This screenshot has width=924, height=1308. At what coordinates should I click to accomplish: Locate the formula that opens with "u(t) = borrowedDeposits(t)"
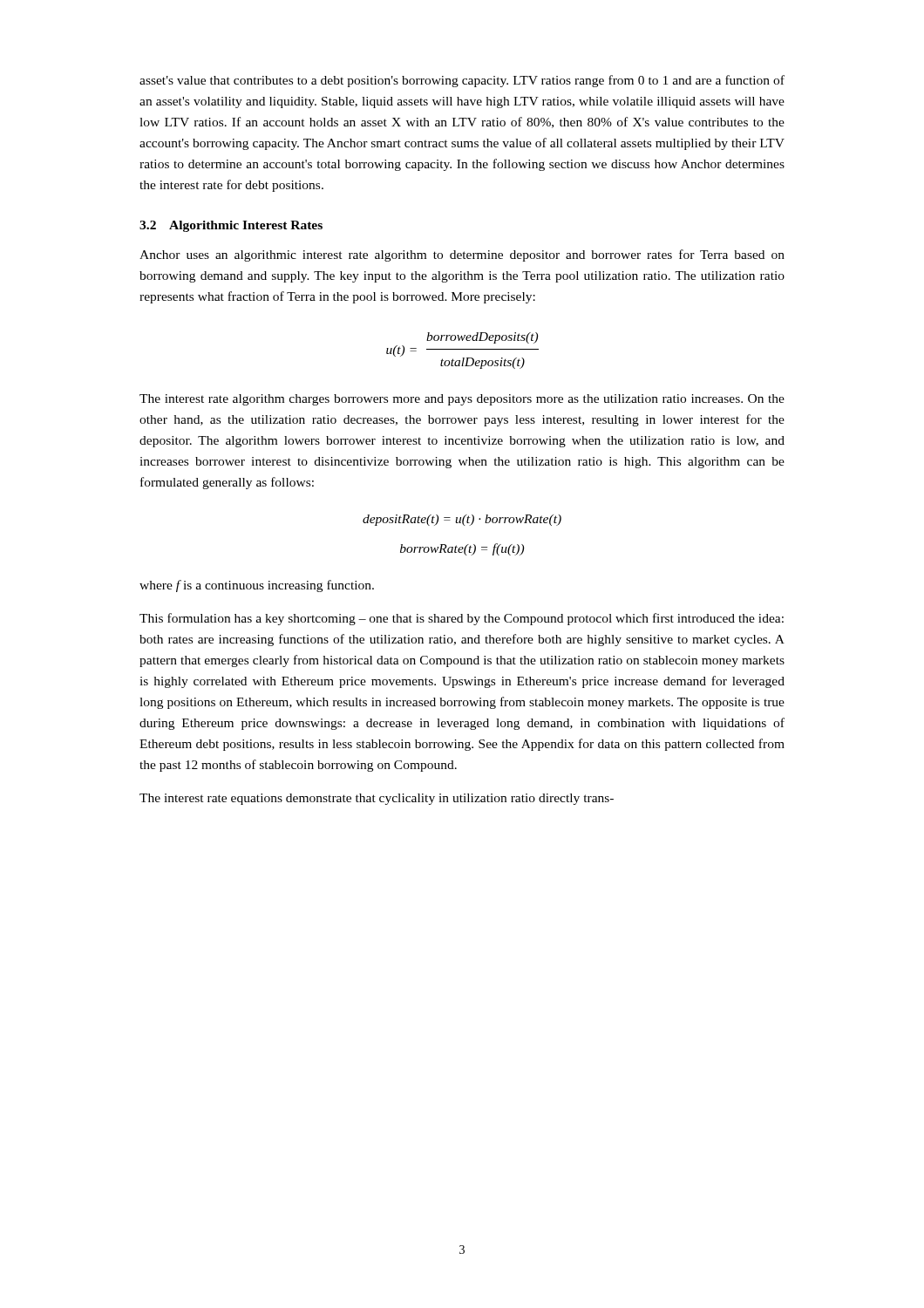click(462, 349)
